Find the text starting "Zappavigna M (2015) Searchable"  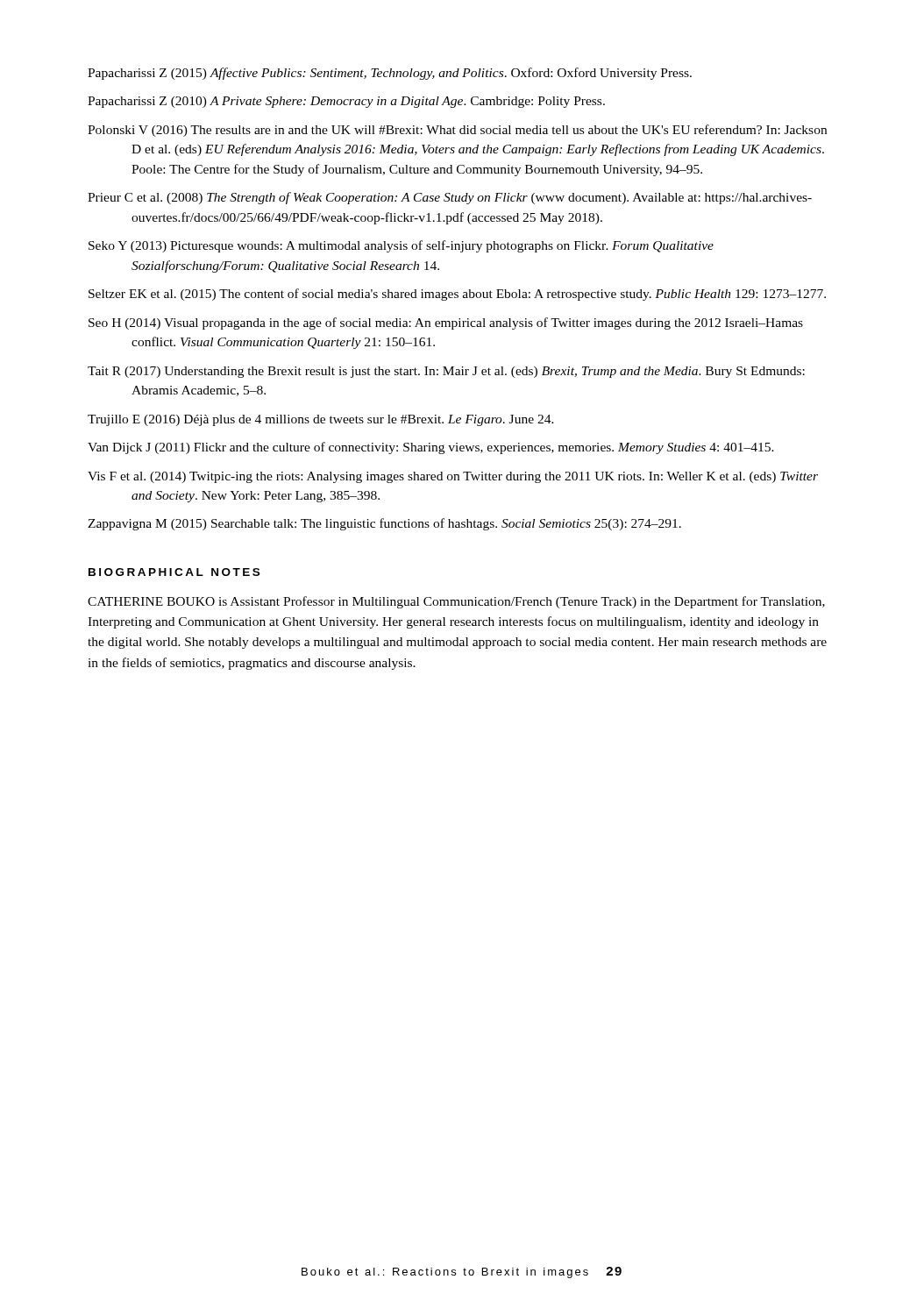[x=385, y=523]
